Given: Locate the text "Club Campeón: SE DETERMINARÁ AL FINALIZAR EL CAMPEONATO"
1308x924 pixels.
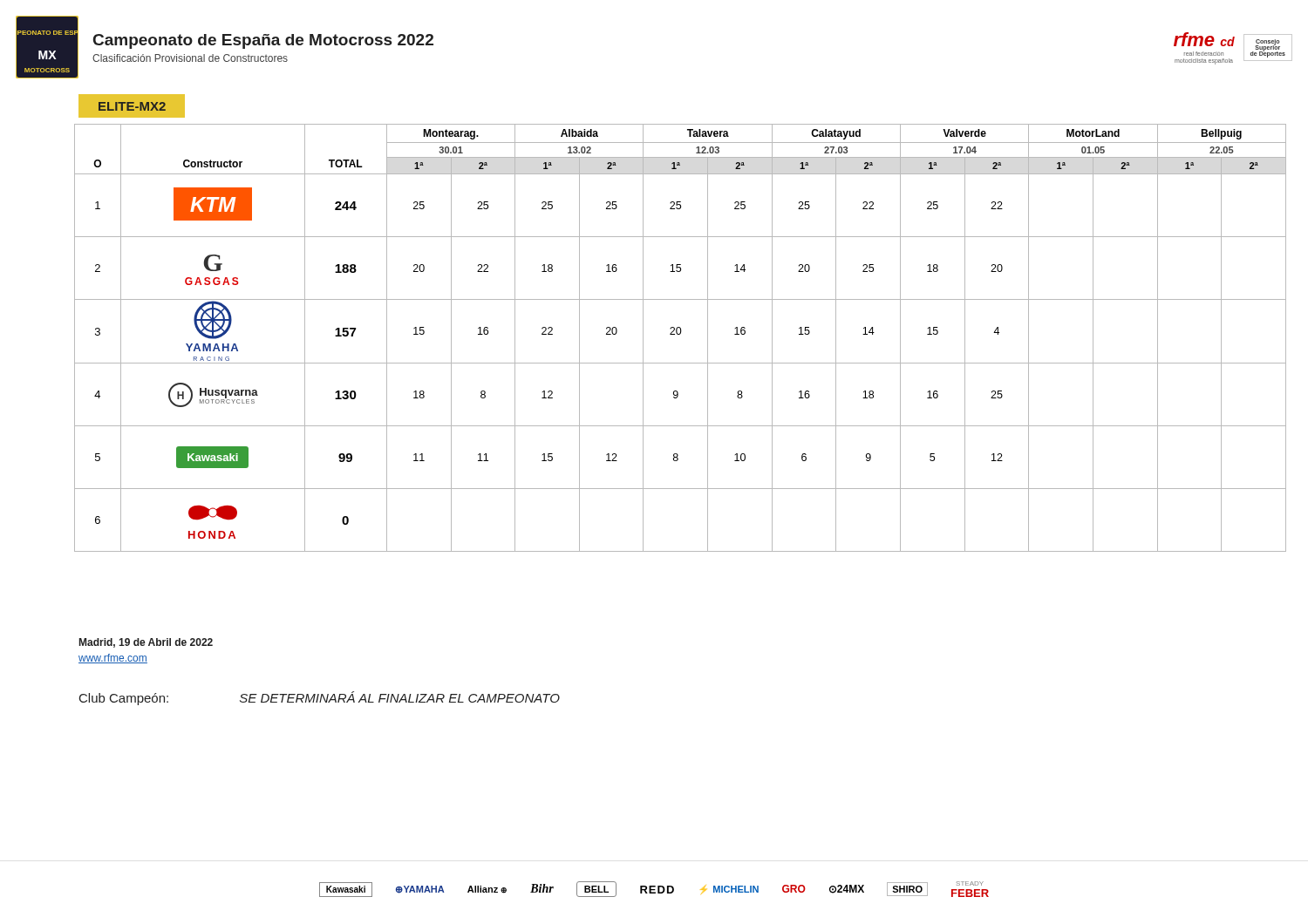Looking at the screenshot, I should tap(319, 698).
